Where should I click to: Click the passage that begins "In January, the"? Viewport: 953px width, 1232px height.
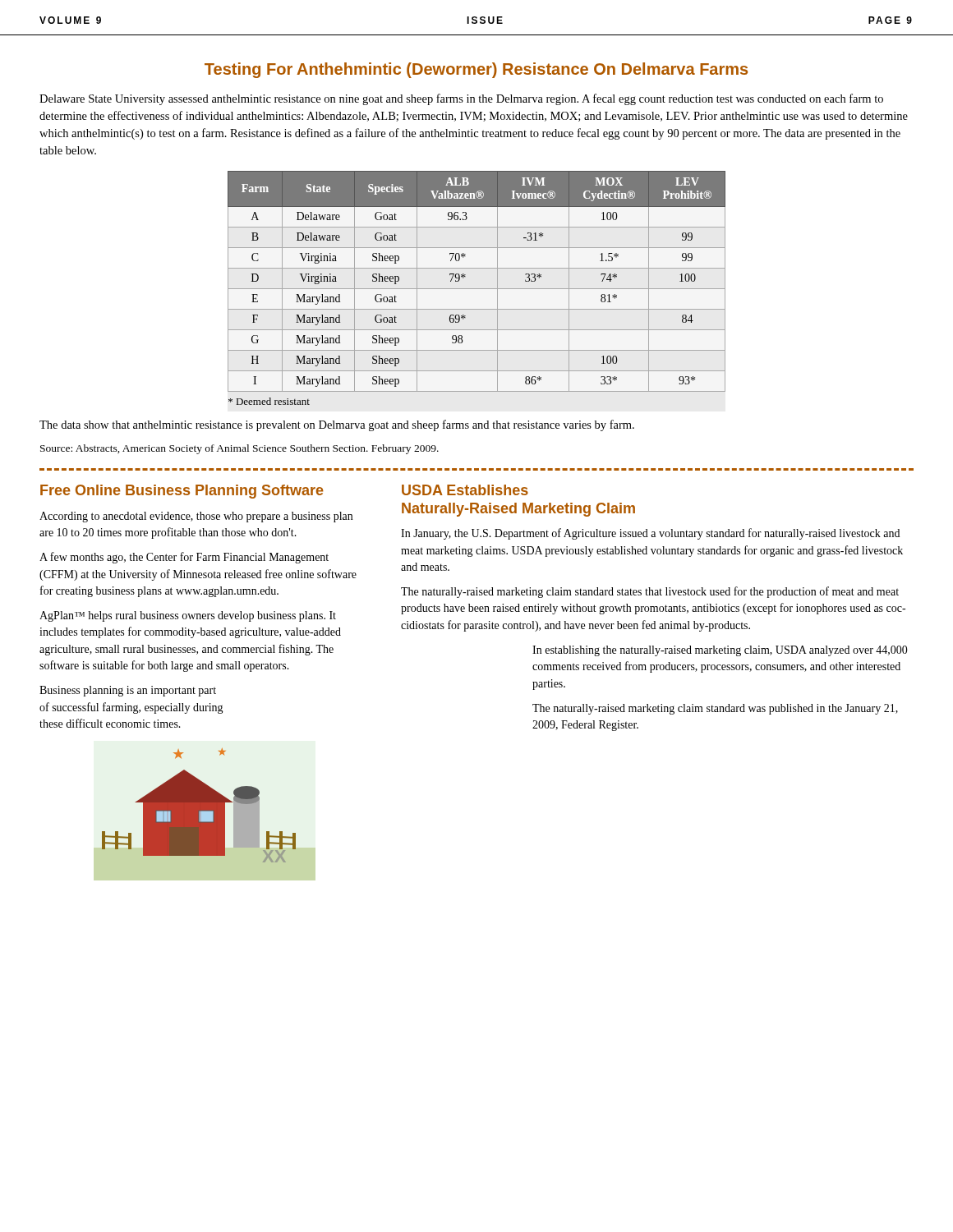pos(652,550)
